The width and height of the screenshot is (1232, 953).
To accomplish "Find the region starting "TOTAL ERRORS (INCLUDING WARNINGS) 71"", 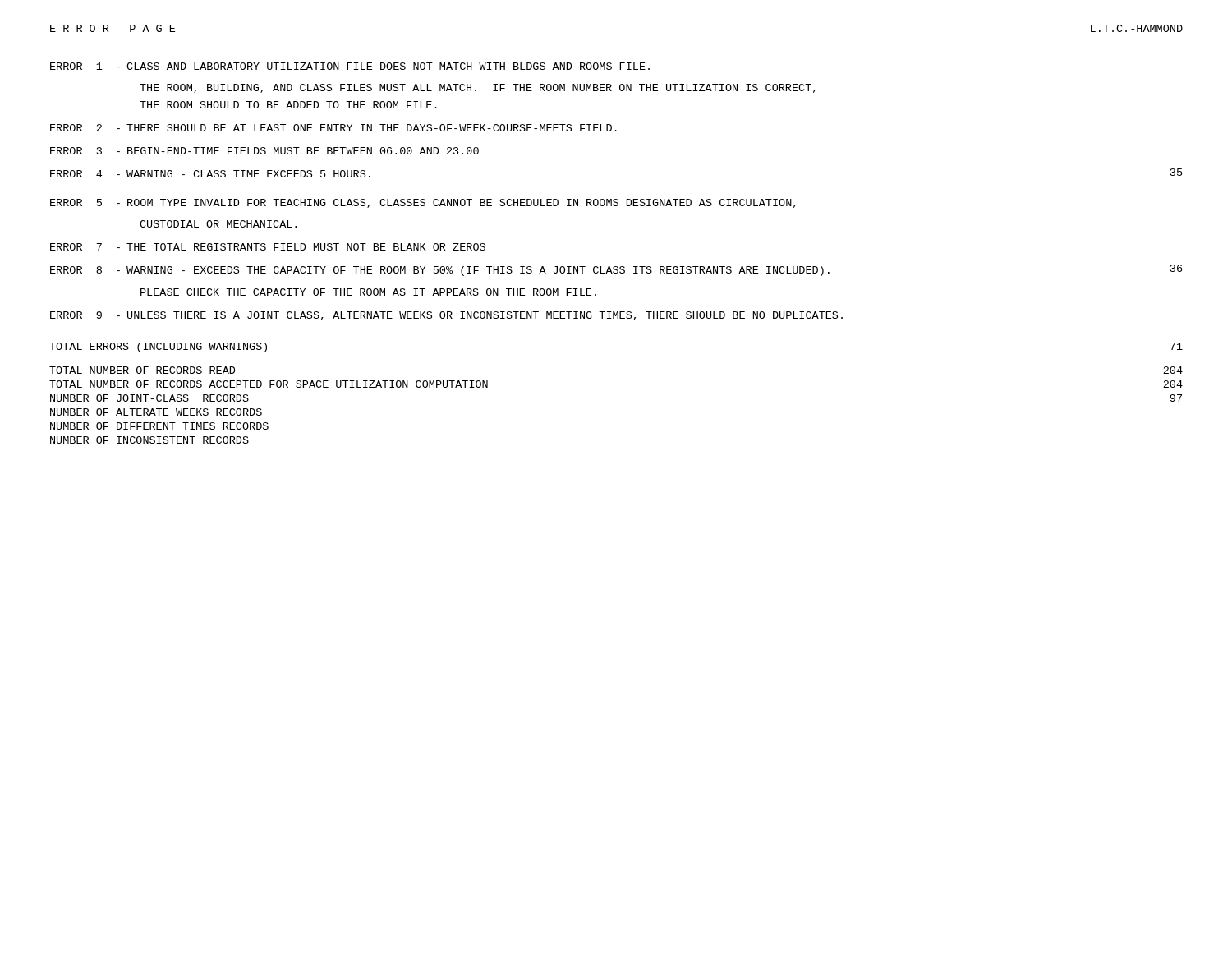I will pyautogui.click(x=158, y=349).
